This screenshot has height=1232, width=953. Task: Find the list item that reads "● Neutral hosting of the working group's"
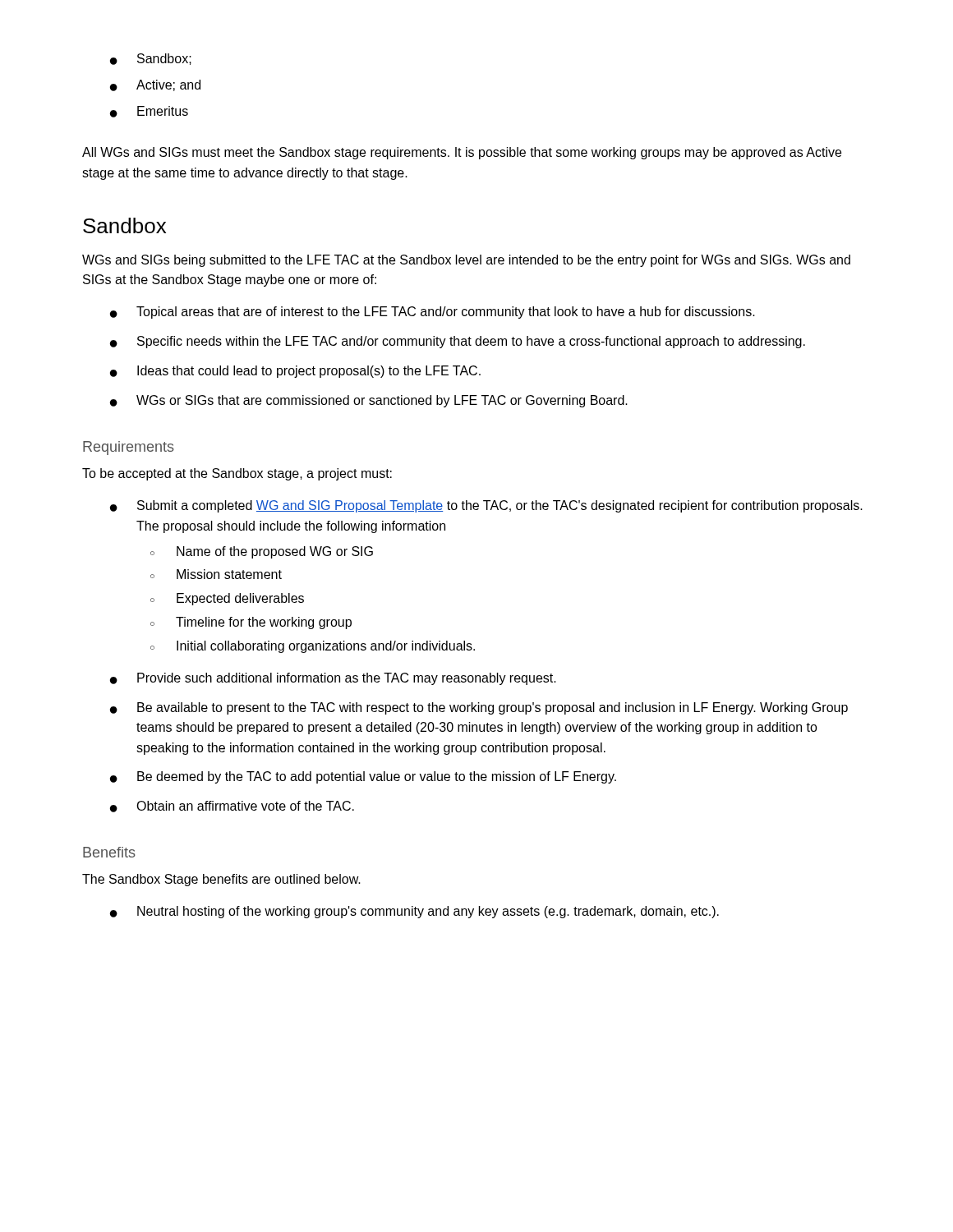point(414,912)
